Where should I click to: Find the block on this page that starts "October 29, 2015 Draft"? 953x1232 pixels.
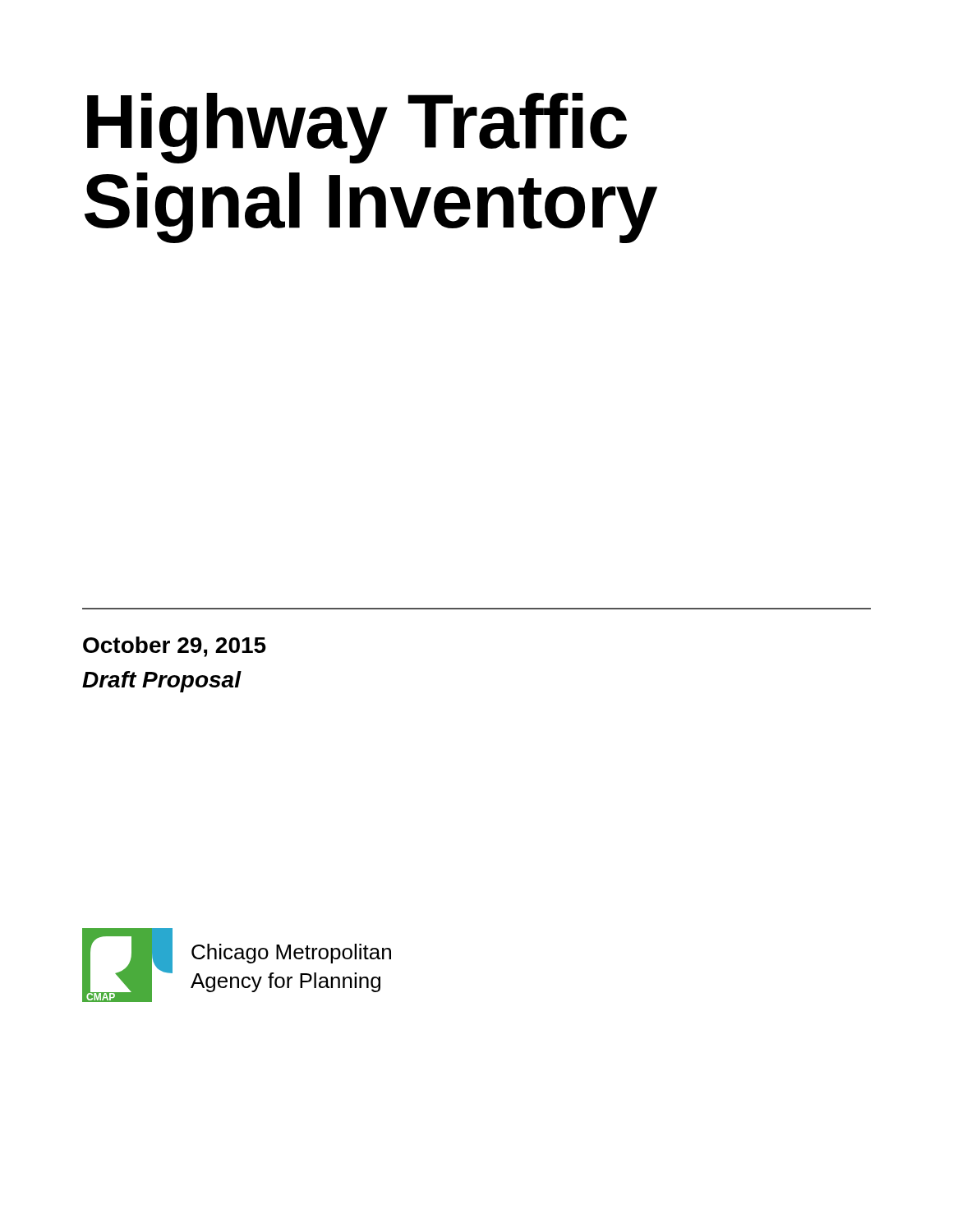[174, 663]
